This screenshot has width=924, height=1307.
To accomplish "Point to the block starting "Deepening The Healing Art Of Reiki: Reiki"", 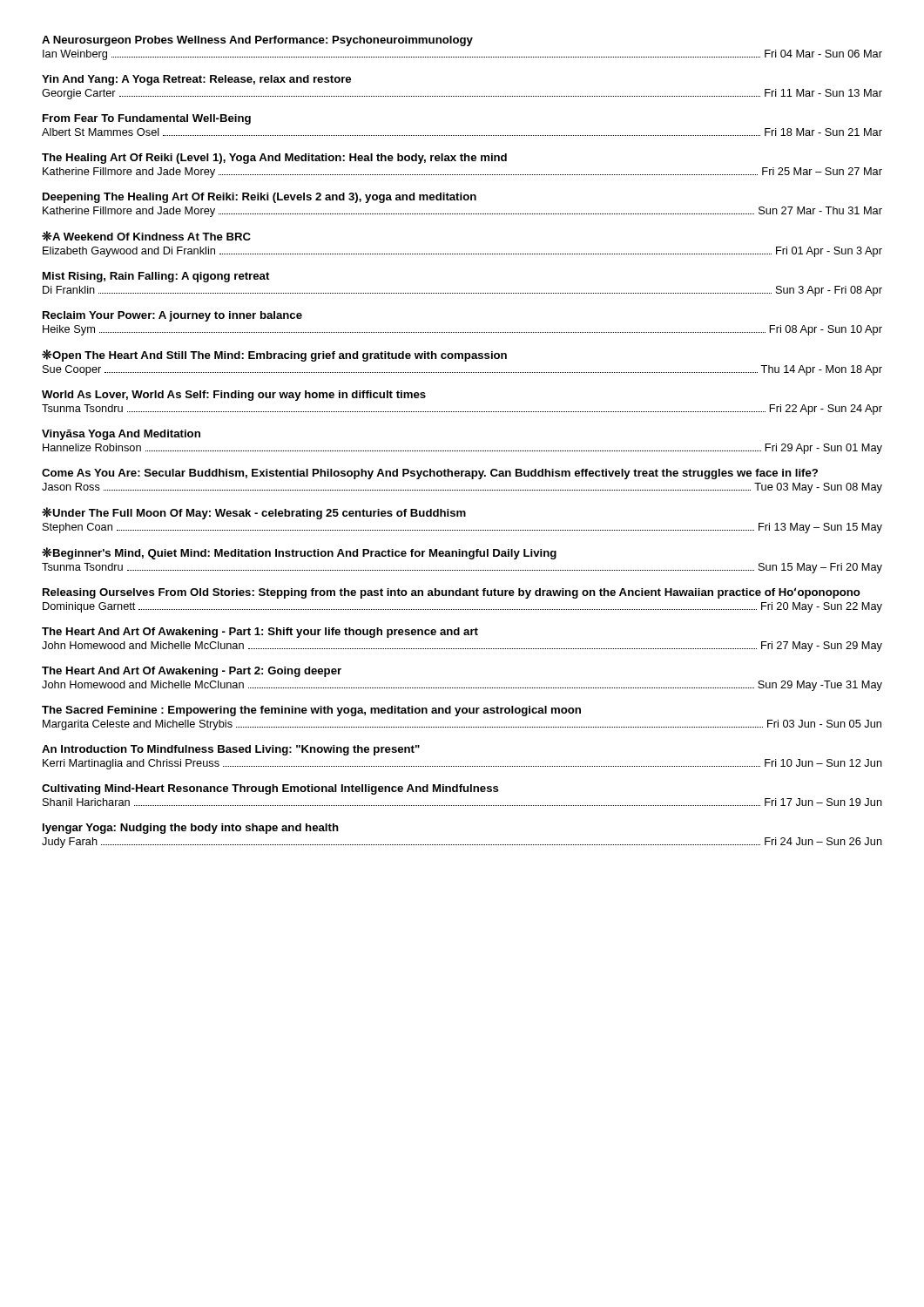I will point(462,203).
